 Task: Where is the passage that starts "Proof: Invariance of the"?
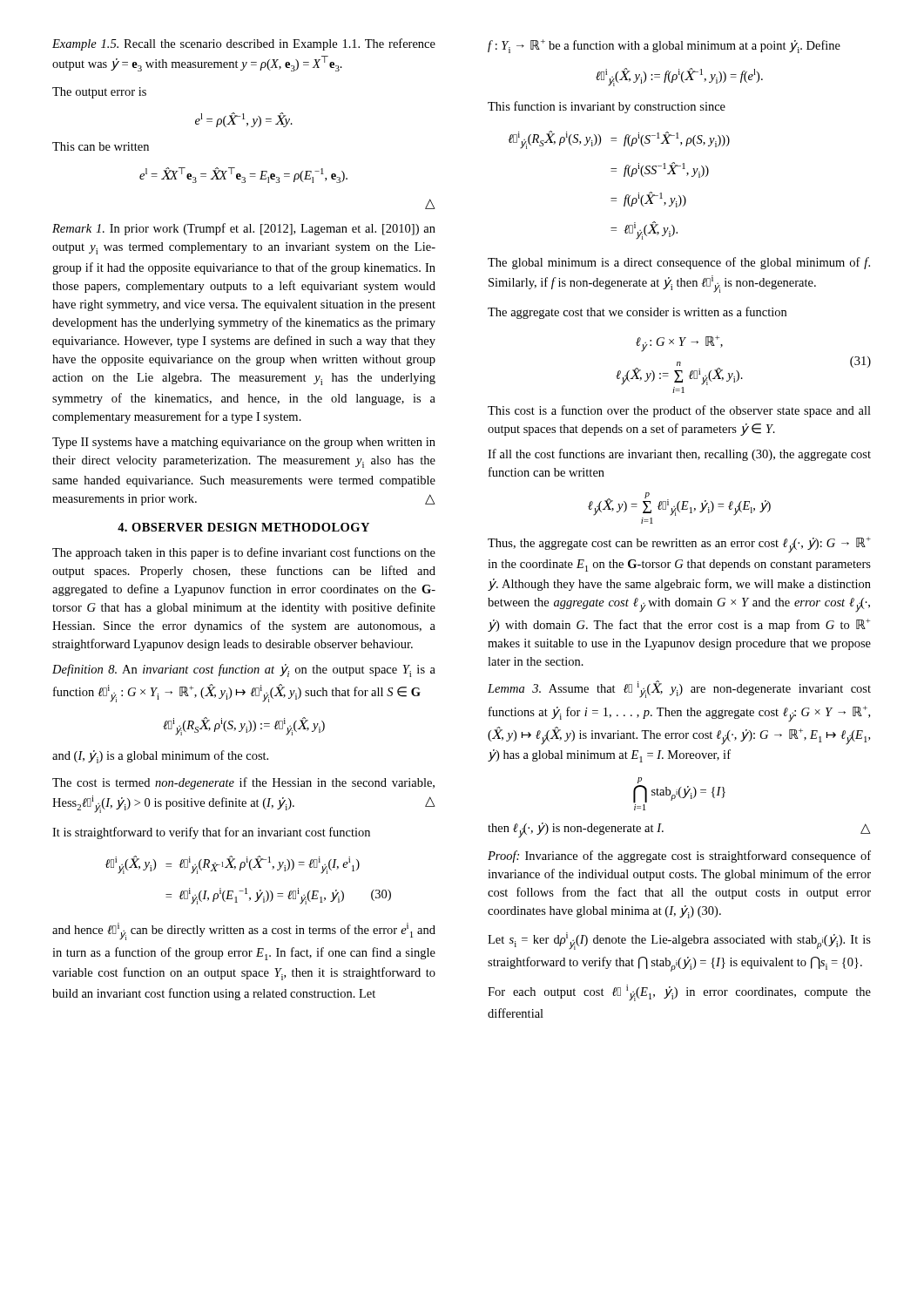point(679,884)
